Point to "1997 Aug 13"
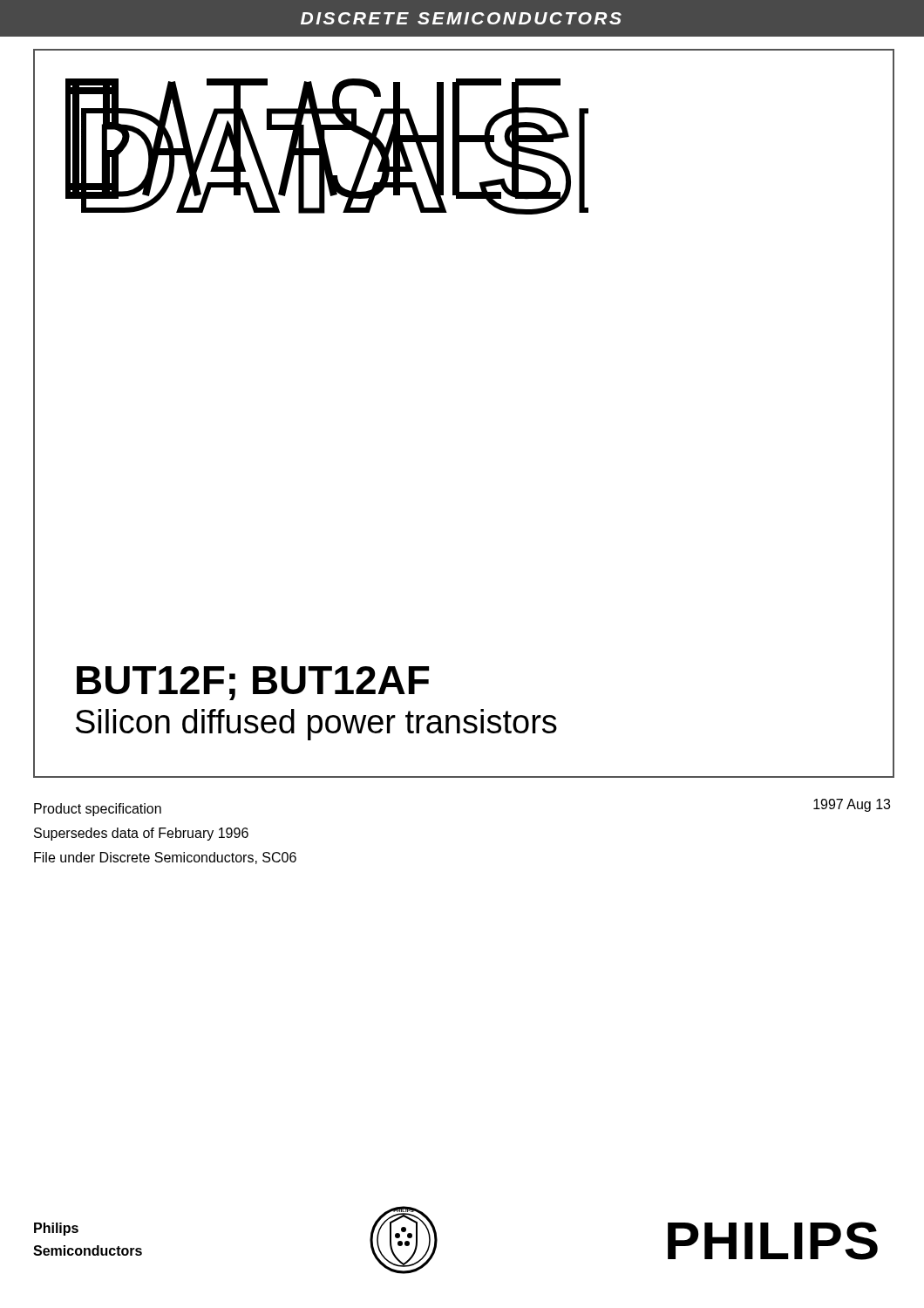924x1308 pixels. tap(852, 804)
